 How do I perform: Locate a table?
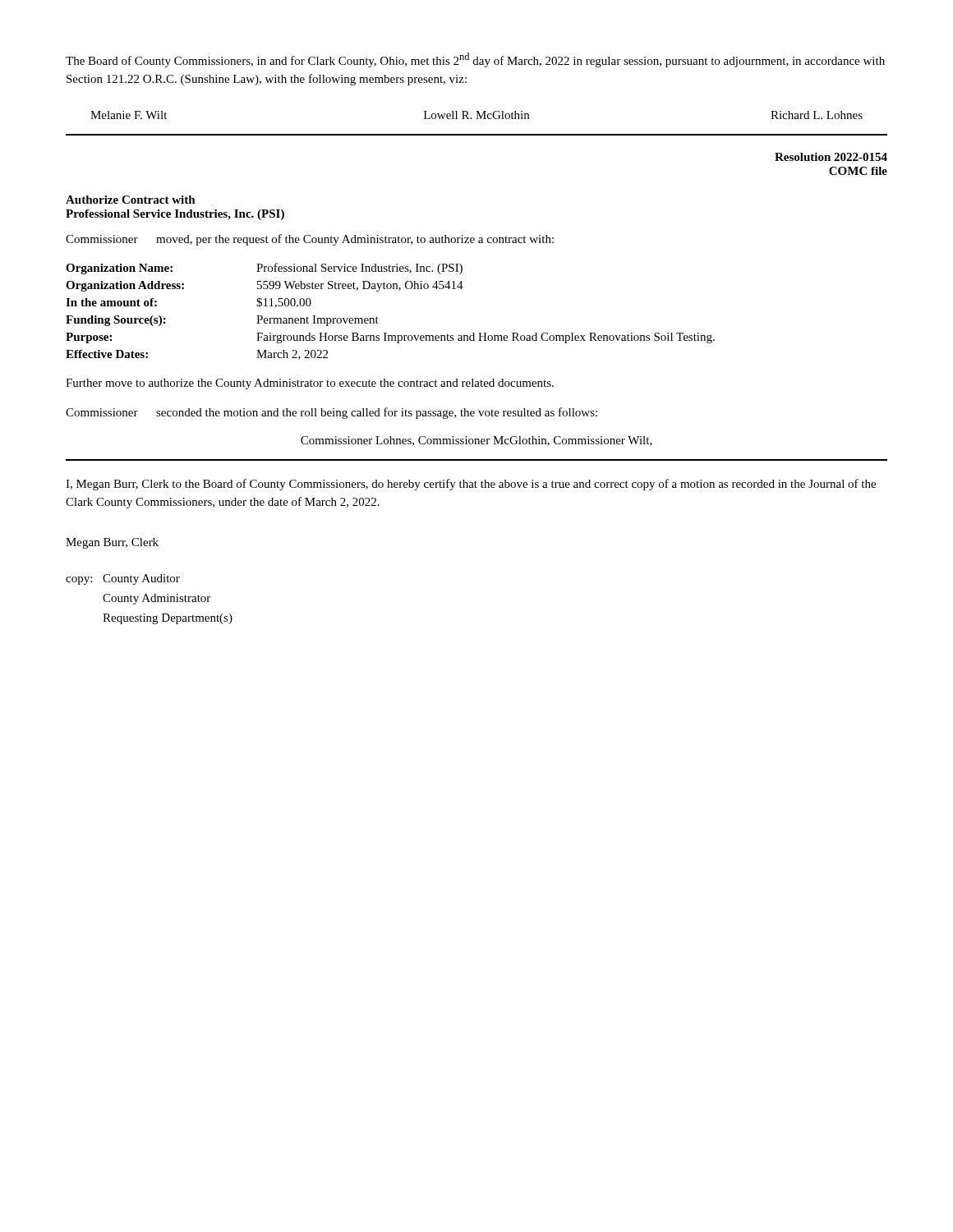(x=476, y=311)
